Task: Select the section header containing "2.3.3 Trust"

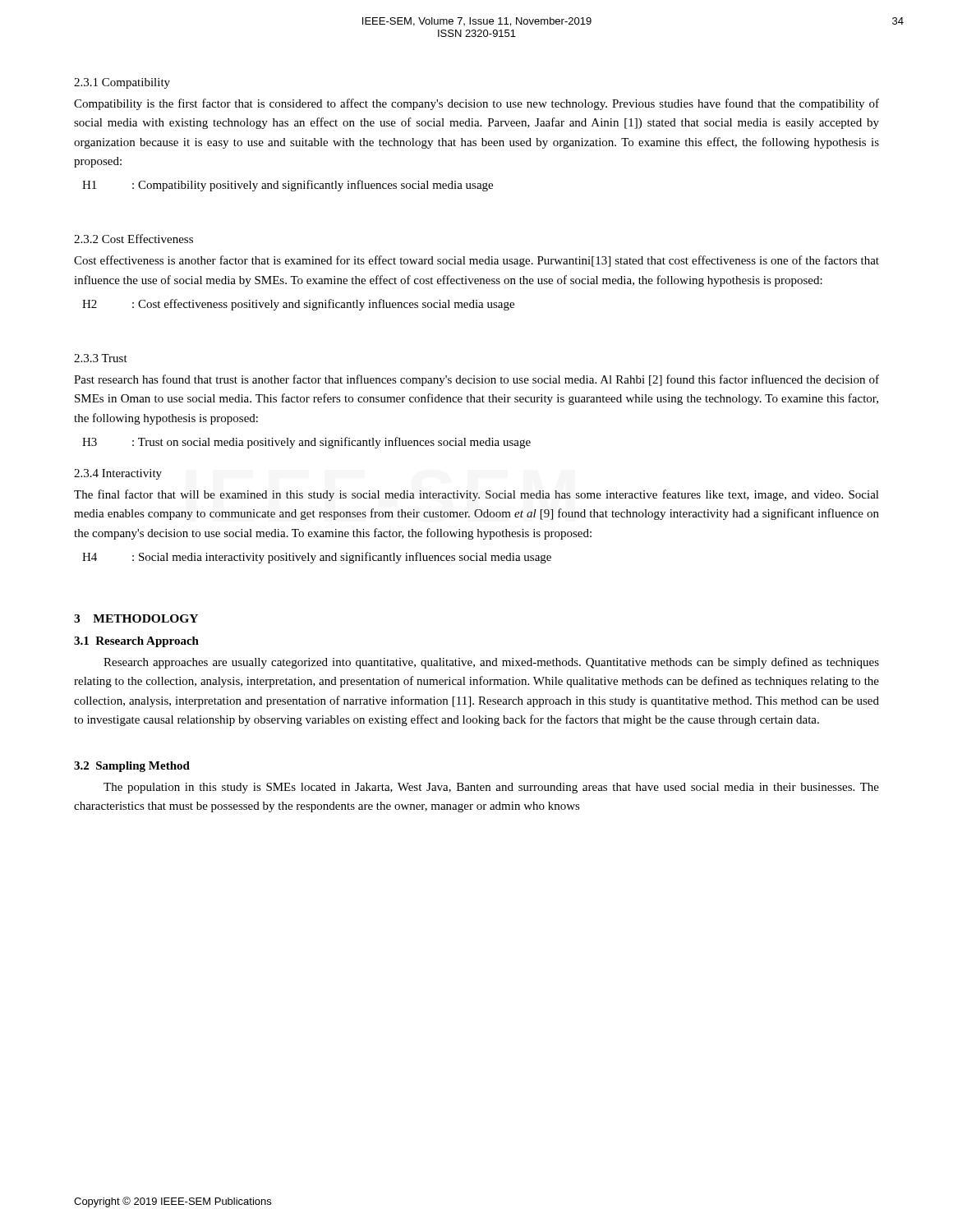Action: (x=100, y=358)
